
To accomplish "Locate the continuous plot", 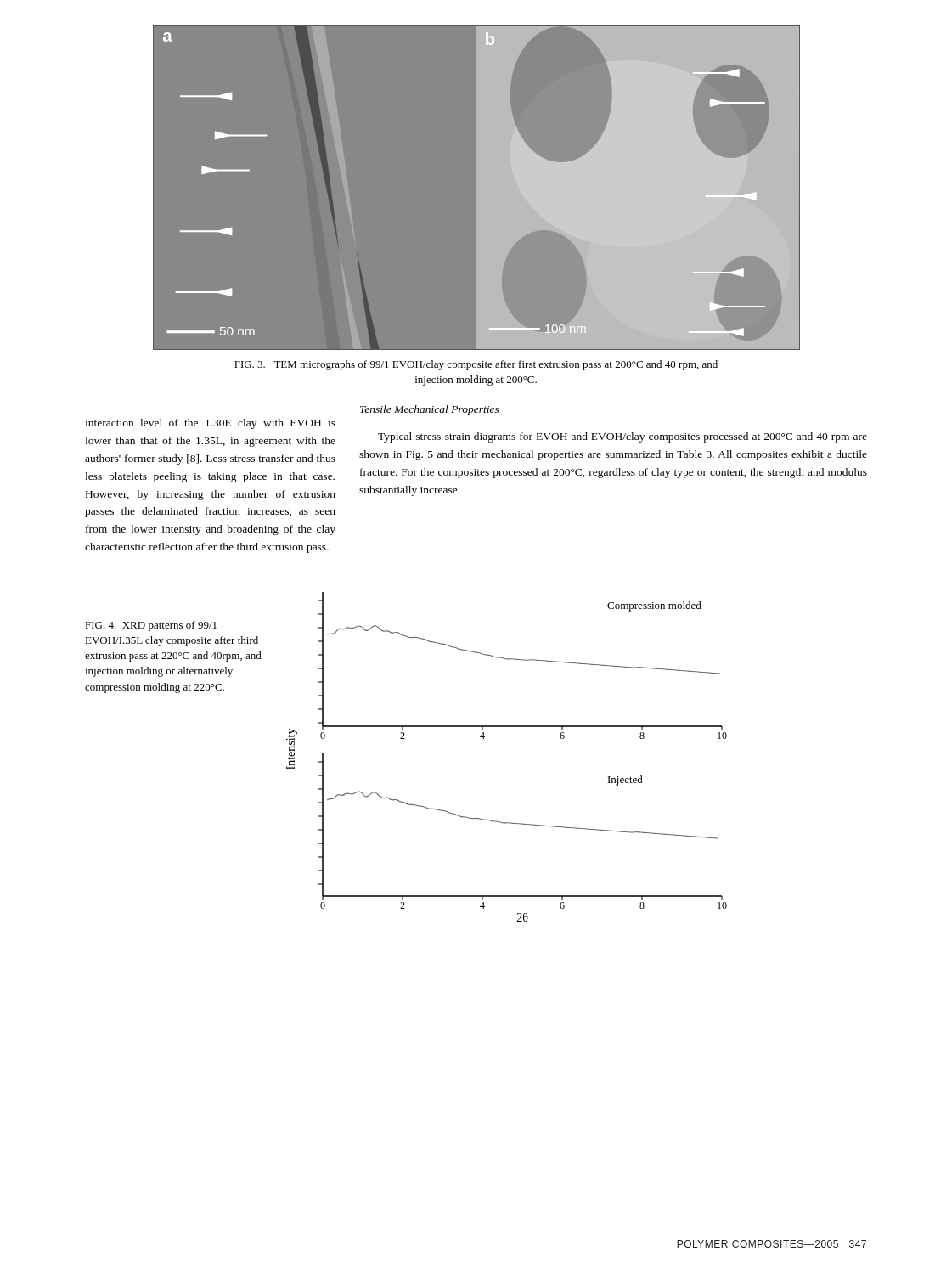I will click(567, 753).
